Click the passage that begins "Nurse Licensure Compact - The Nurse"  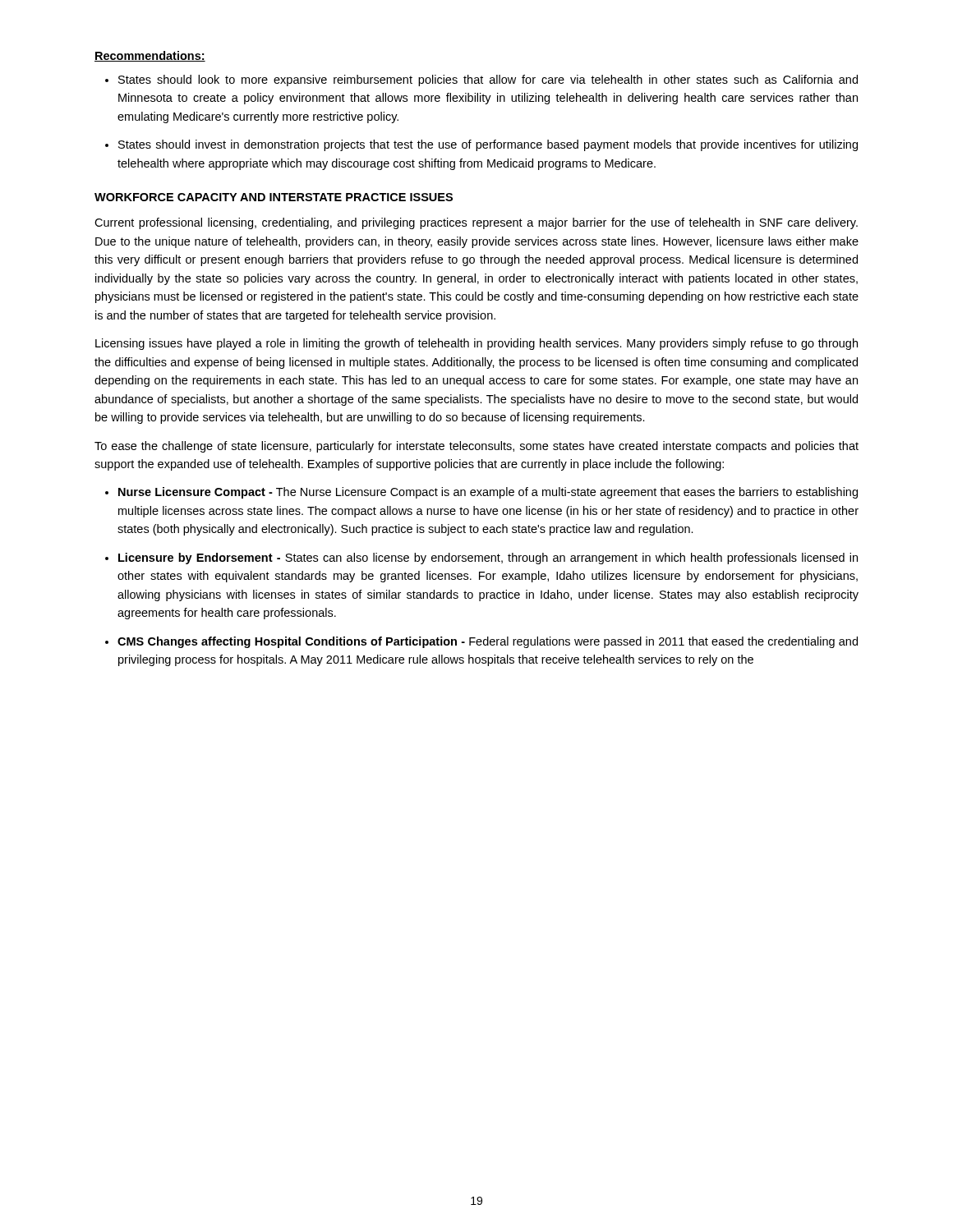tap(488, 511)
